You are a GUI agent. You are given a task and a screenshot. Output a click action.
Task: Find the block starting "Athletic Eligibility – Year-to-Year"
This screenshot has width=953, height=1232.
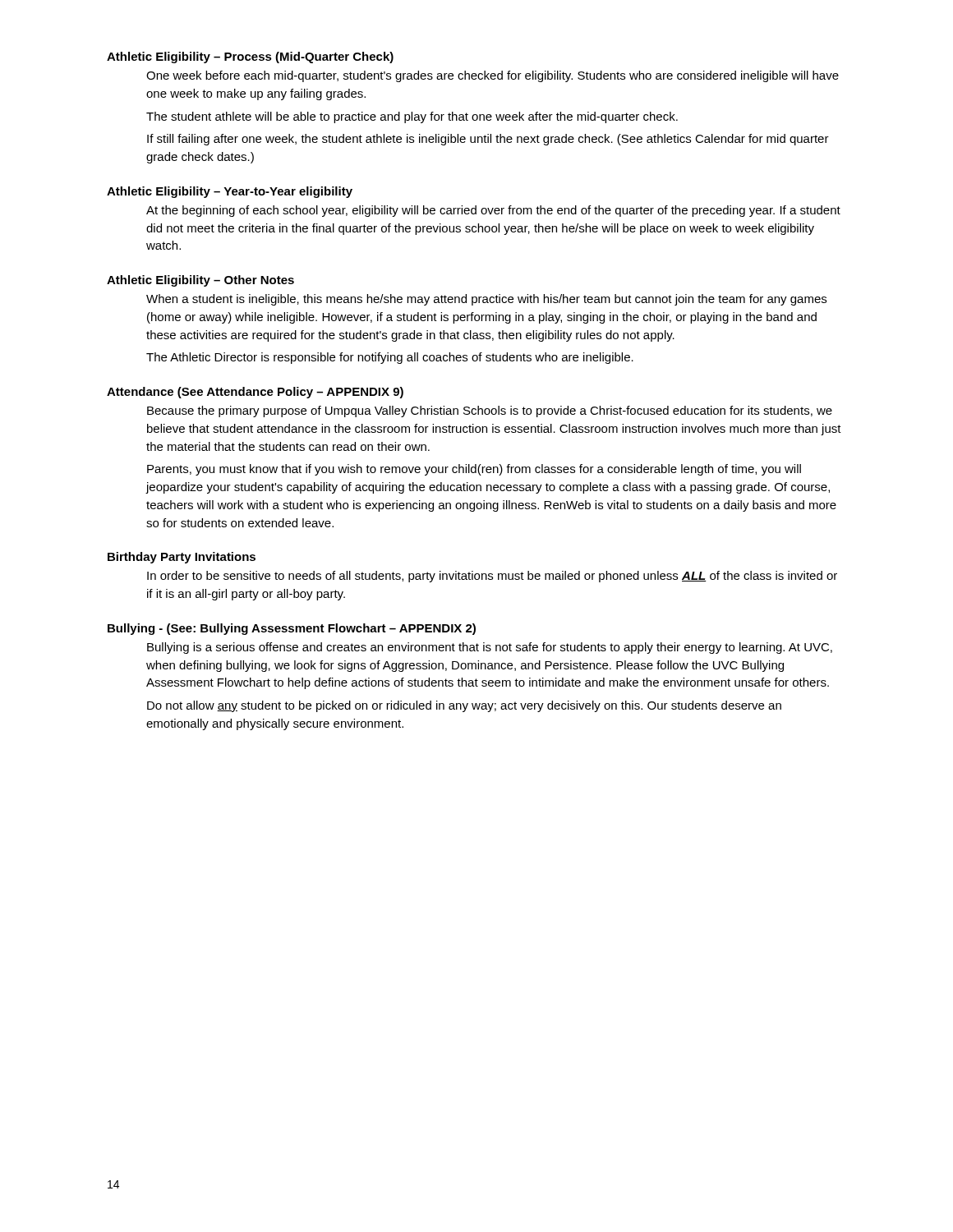tap(230, 191)
